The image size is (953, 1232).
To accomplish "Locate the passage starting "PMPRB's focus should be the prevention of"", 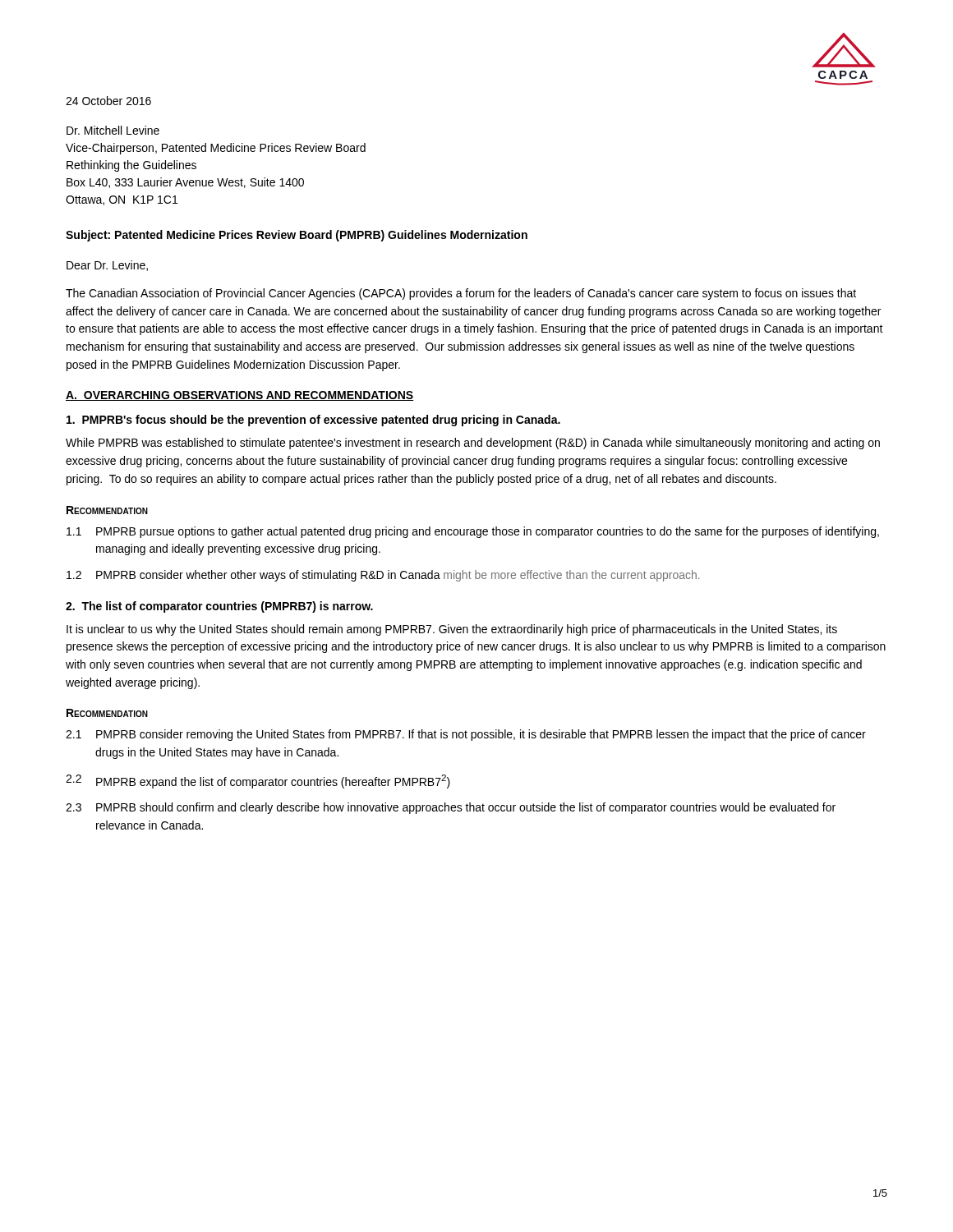I will point(313,420).
